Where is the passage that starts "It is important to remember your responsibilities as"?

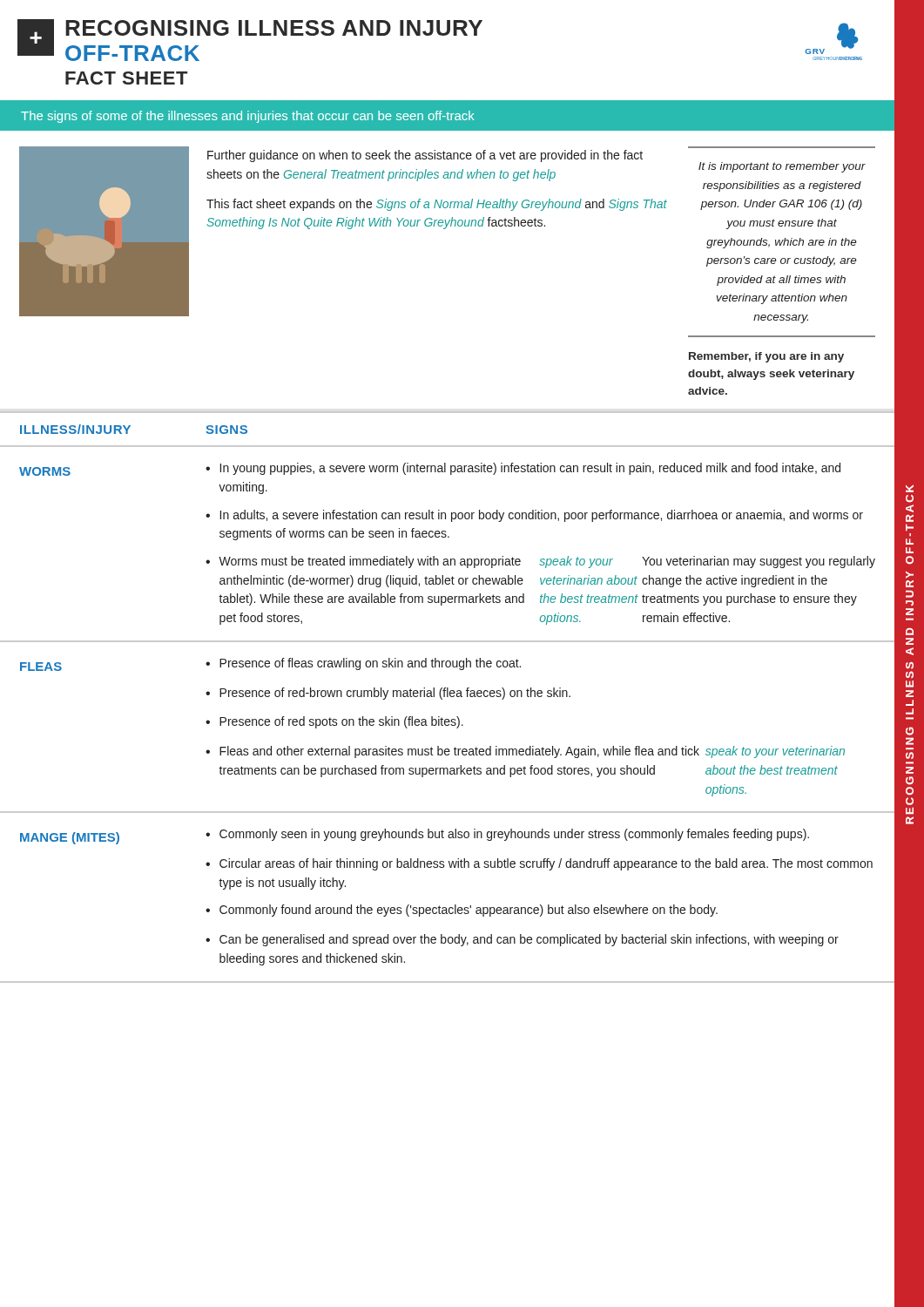pyautogui.click(x=782, y=273)
